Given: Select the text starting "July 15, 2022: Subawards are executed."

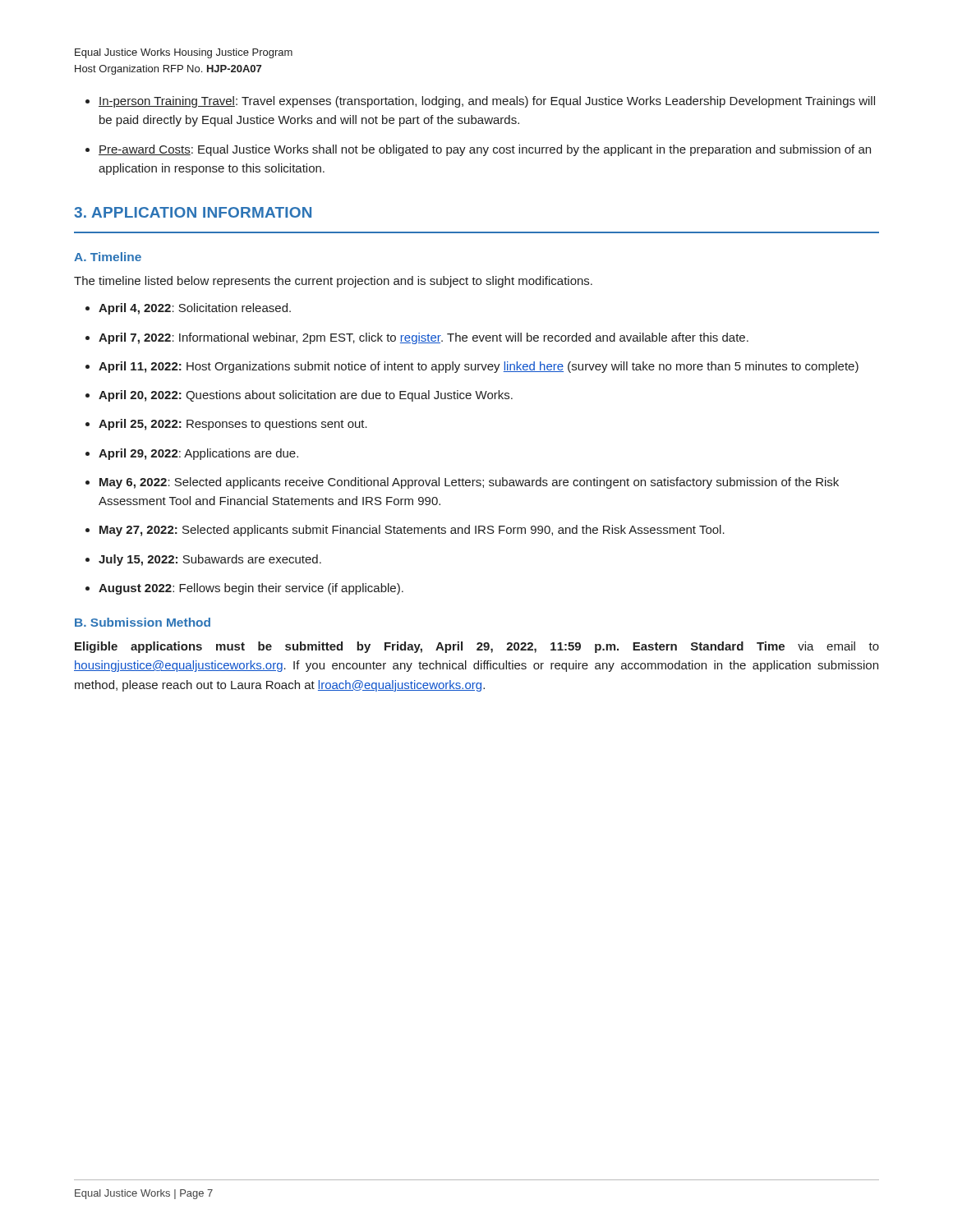Looking at the screenshot, I should click(x=210, y=559).
